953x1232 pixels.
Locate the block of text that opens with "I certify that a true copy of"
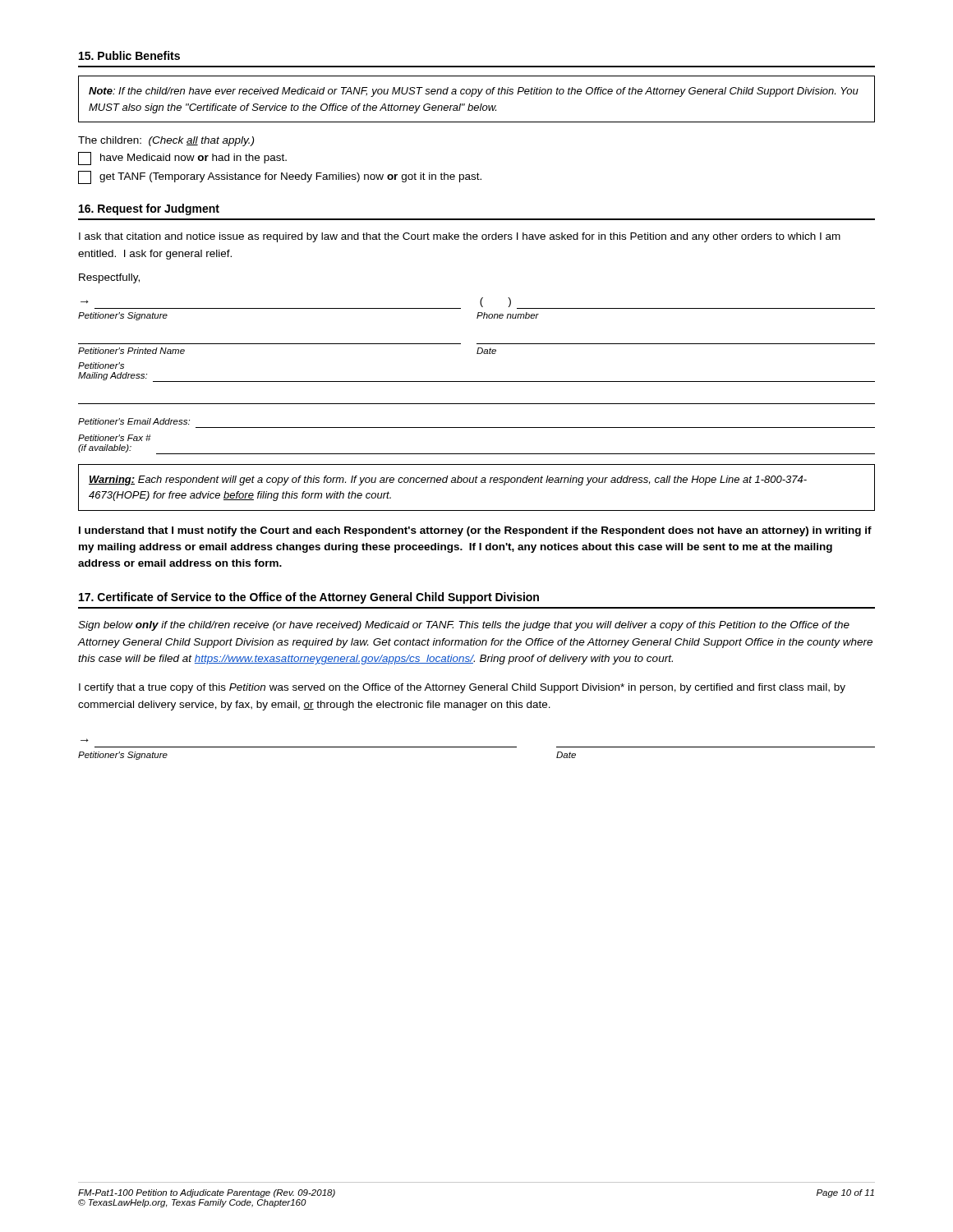click(462, 696)
